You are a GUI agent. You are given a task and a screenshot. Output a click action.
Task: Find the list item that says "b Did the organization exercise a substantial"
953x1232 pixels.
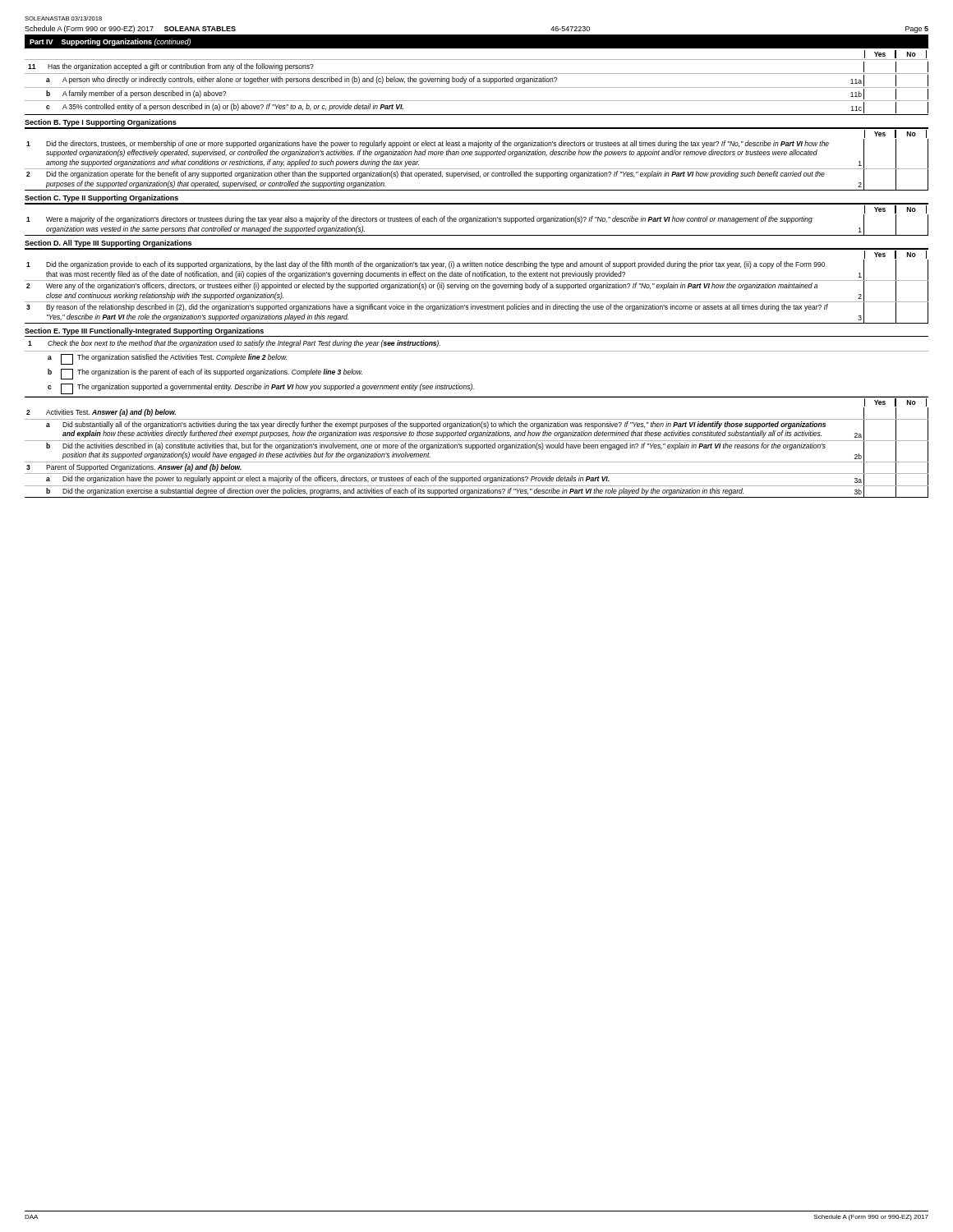pyautogui.click(x=476, y=492)
